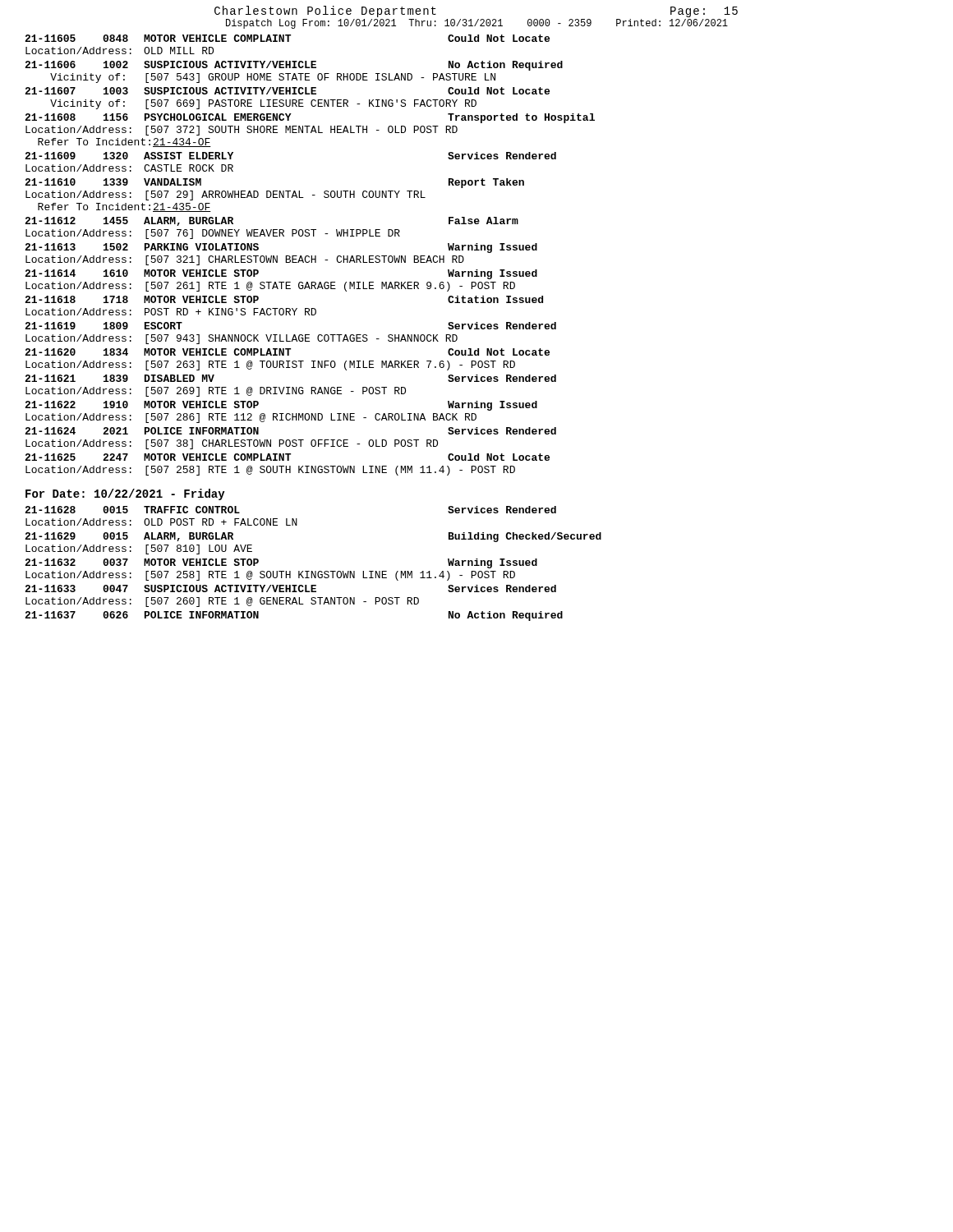This screenshot has height=1232, width=953.
Task: Click on the list item that says "21-11622 1910 MOTOR"
Action: (476, 411)
